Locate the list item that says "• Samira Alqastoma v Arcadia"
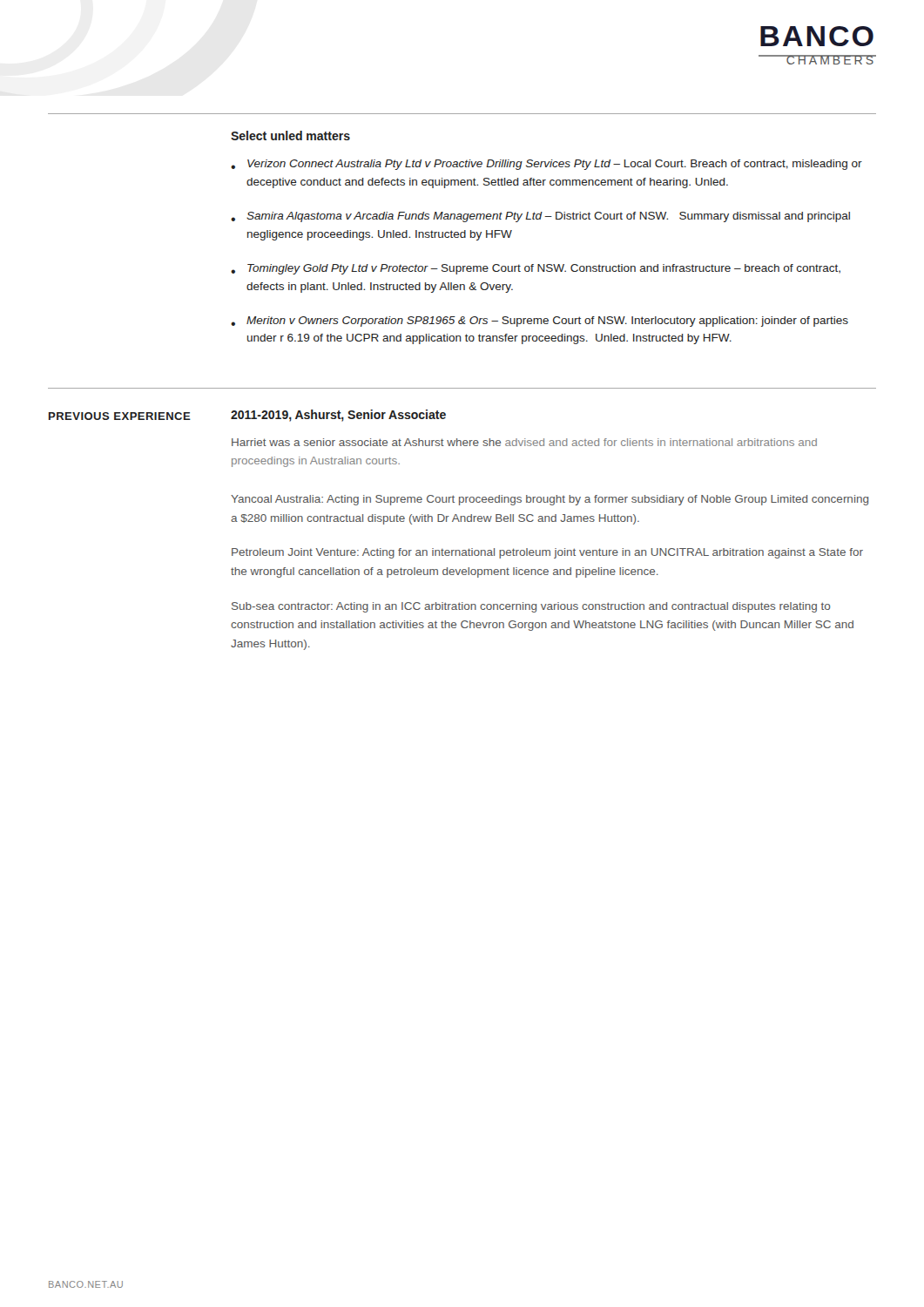The width and height of the screenshot is (924, 1307). [553, 226]
